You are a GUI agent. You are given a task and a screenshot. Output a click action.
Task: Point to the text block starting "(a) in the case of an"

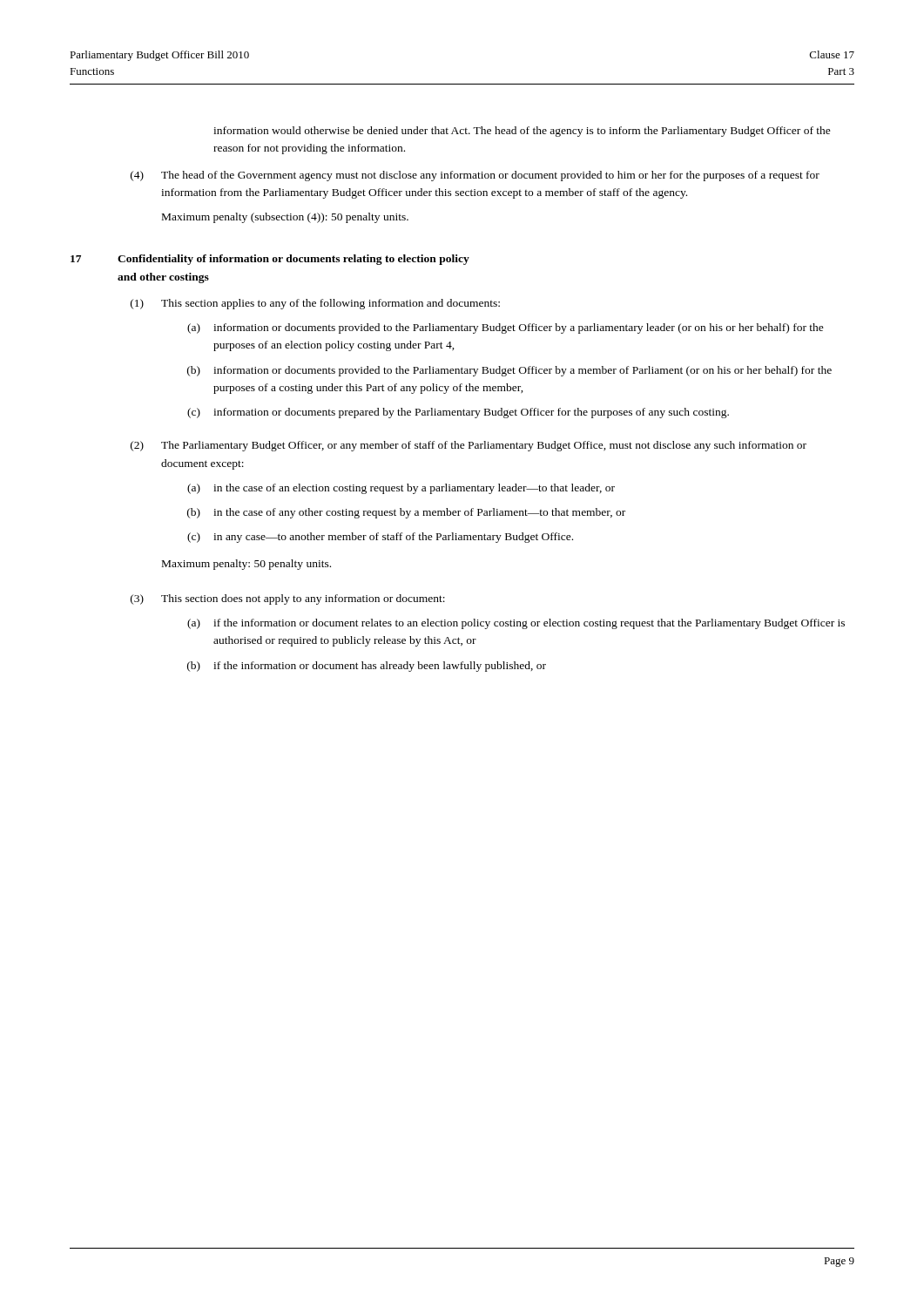(x=508, y=488)
